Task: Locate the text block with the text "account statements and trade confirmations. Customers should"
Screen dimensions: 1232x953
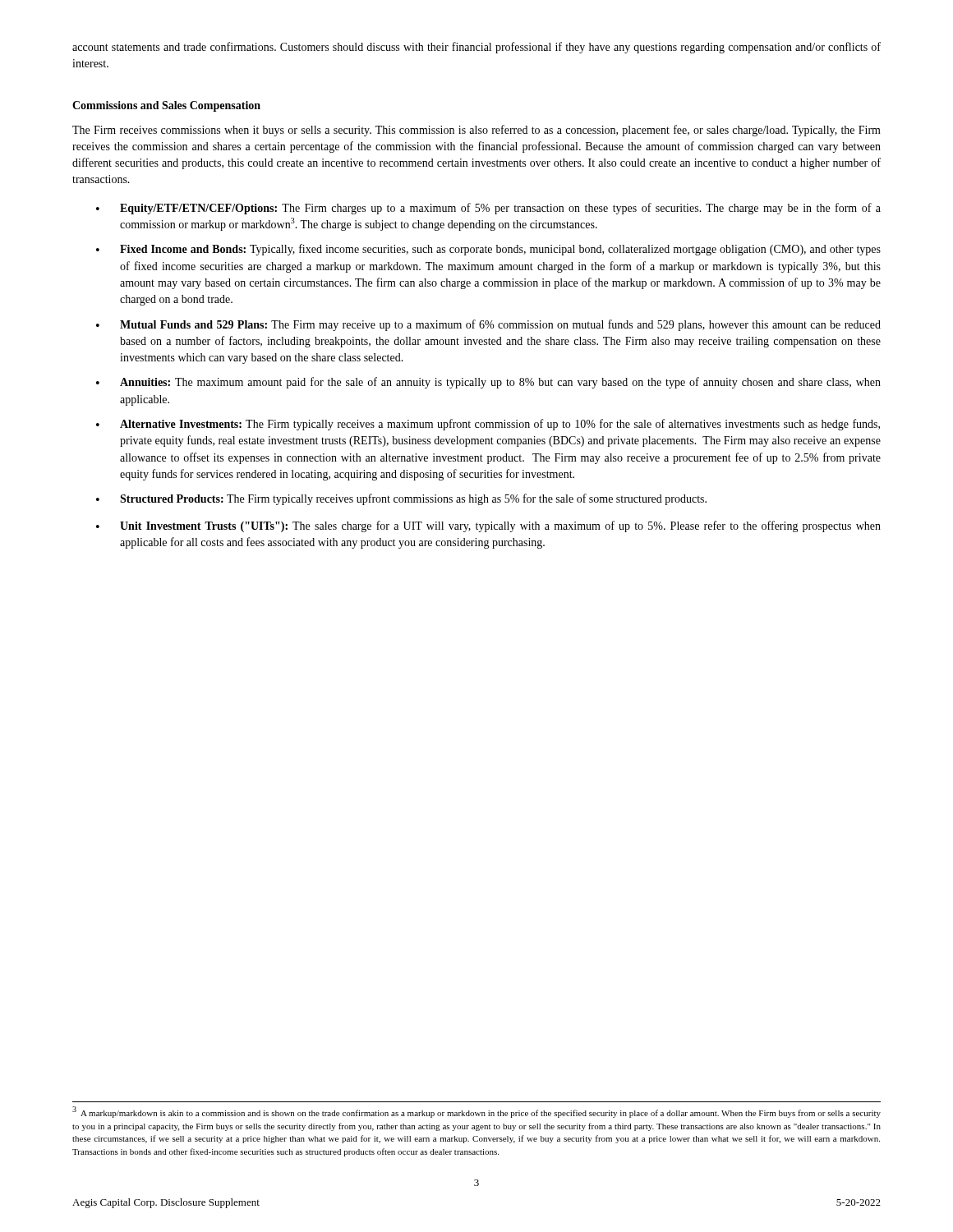Action: click(x=476, y=56)
